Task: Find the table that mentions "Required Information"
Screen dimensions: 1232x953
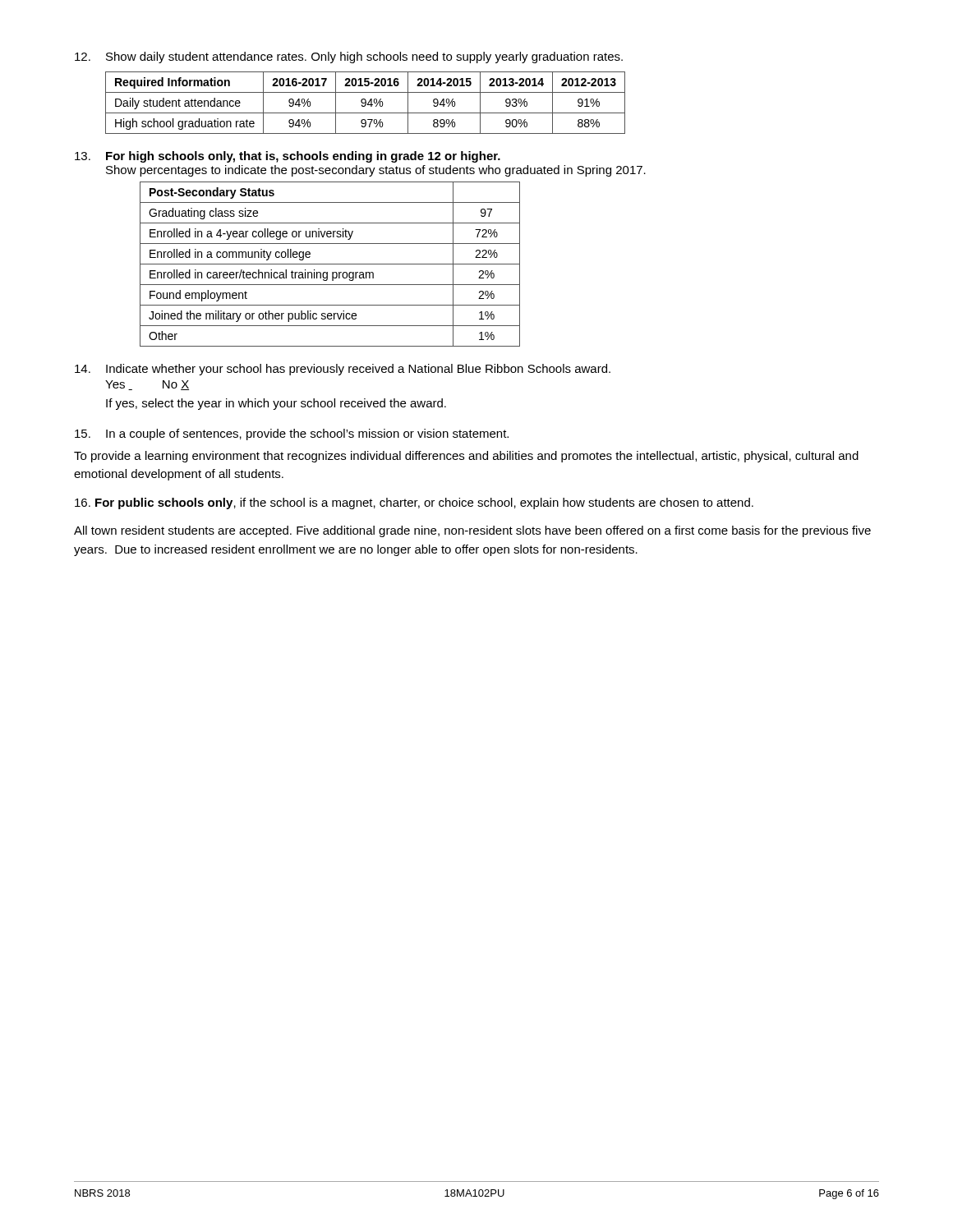Action: point(492,103)
